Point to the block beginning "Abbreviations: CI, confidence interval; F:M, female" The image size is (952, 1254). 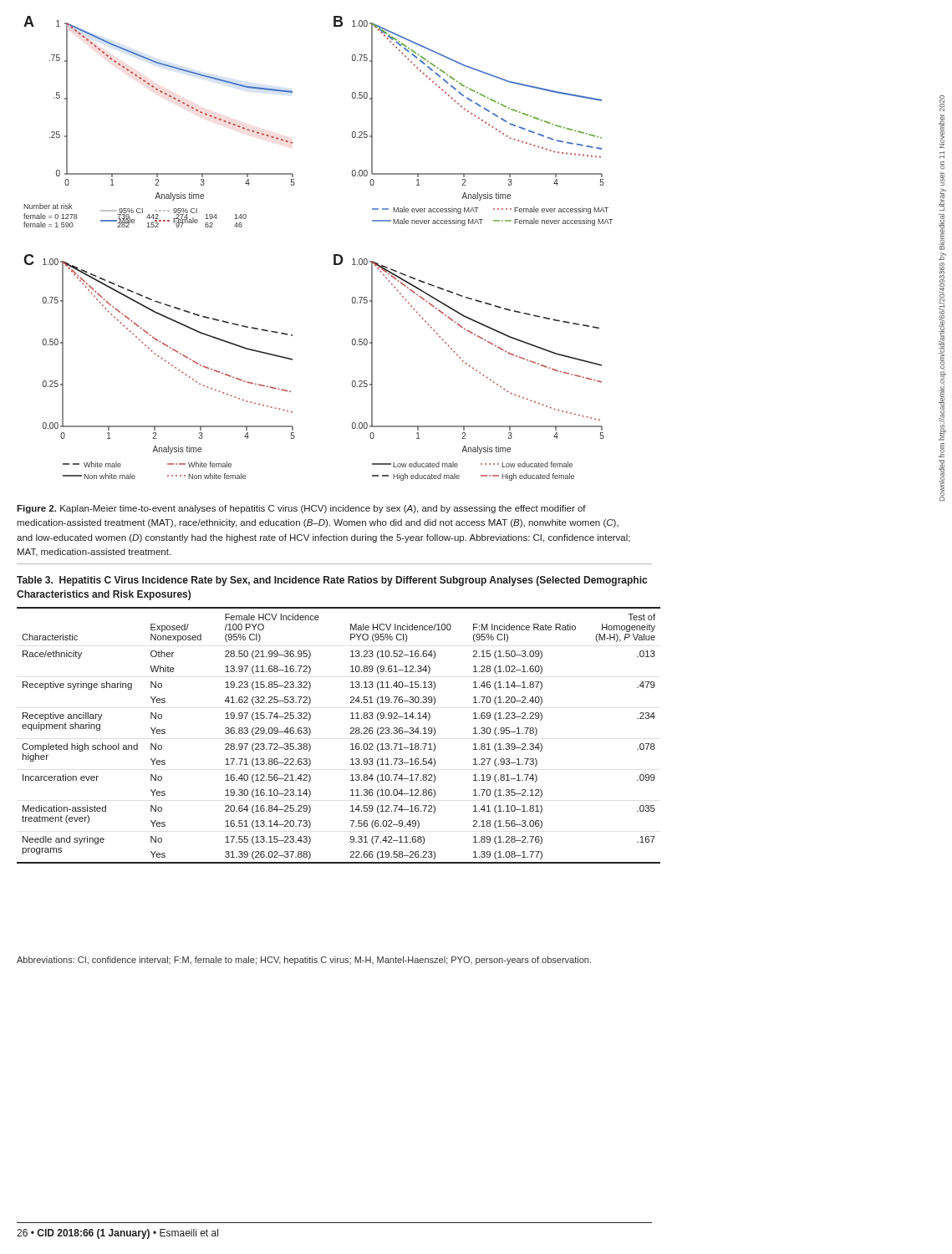tap(304, 960)
